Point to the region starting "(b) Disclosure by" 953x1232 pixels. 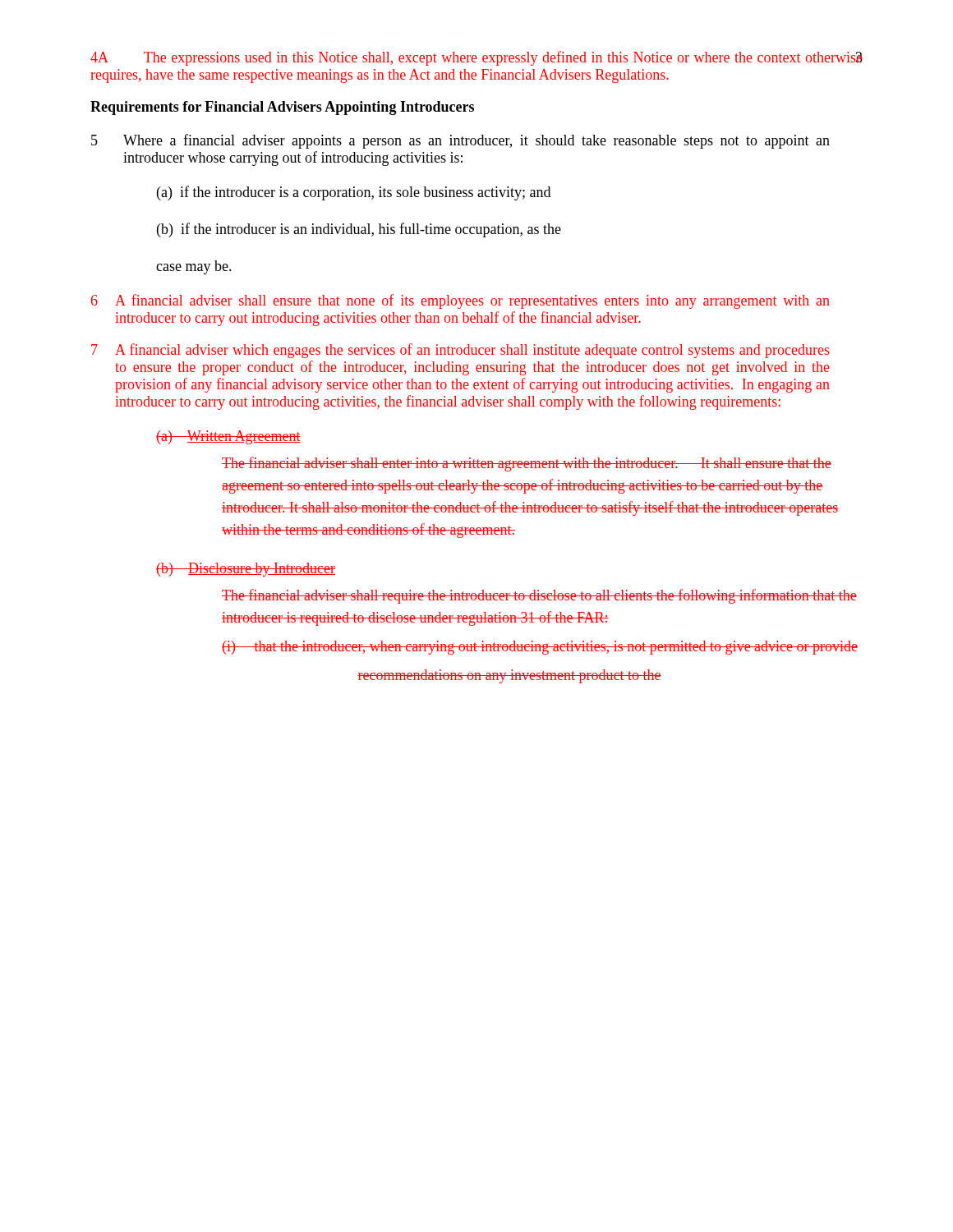pyautogui.click(x=509, y=622)
